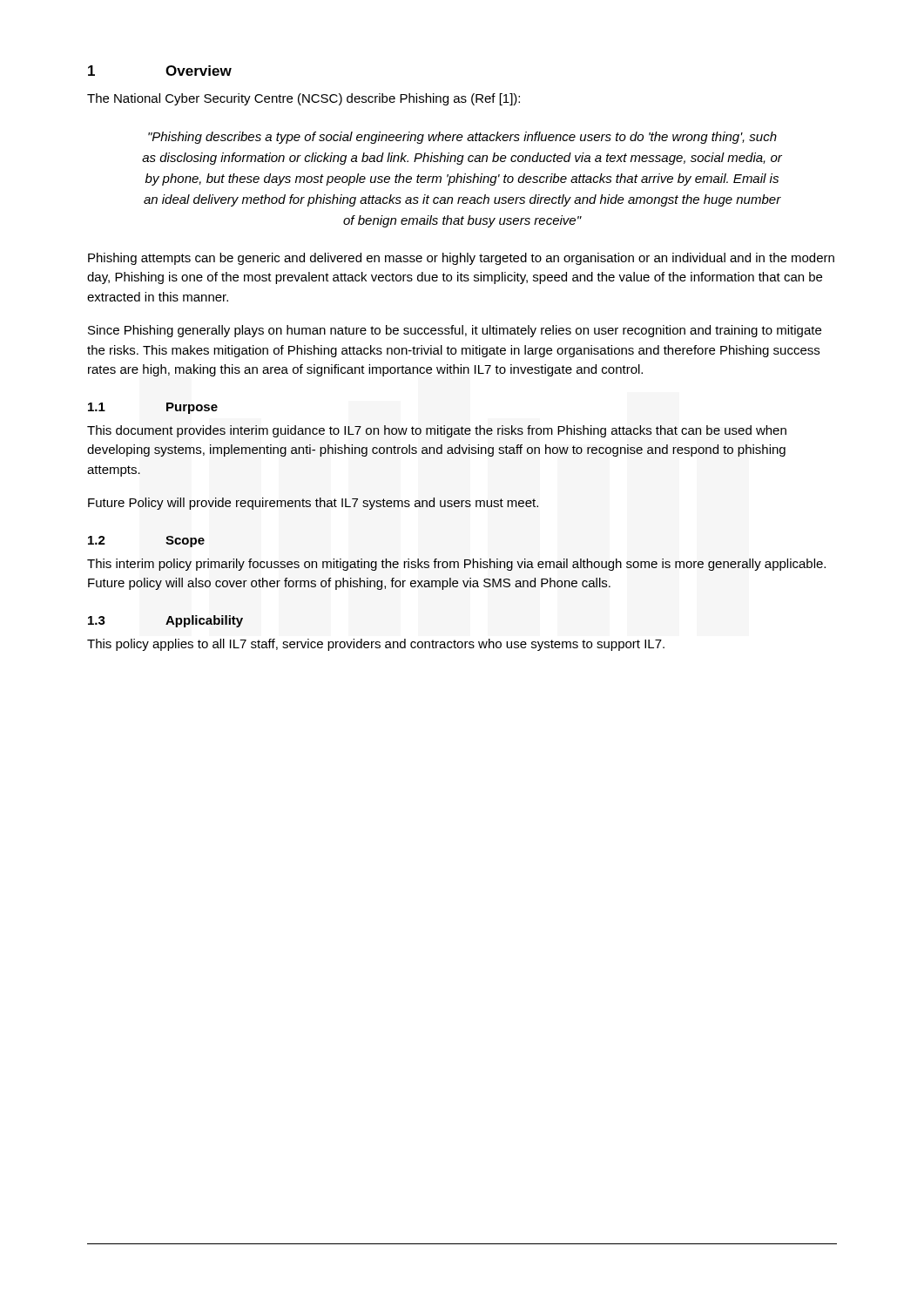Find "1 Overview" on this page
924x1307 pixels.
159,71
